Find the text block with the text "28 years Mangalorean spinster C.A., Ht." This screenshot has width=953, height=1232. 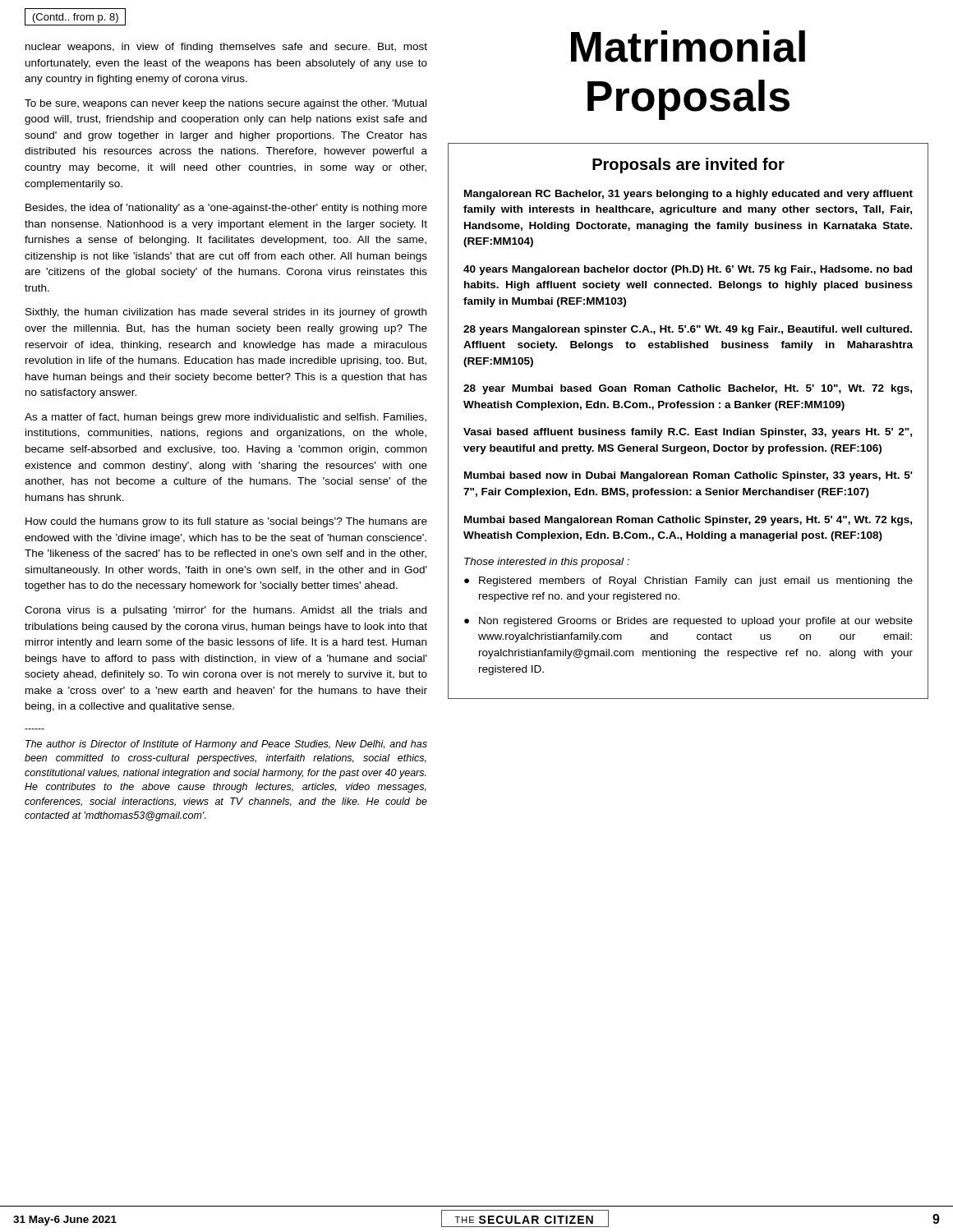point(688,345)
